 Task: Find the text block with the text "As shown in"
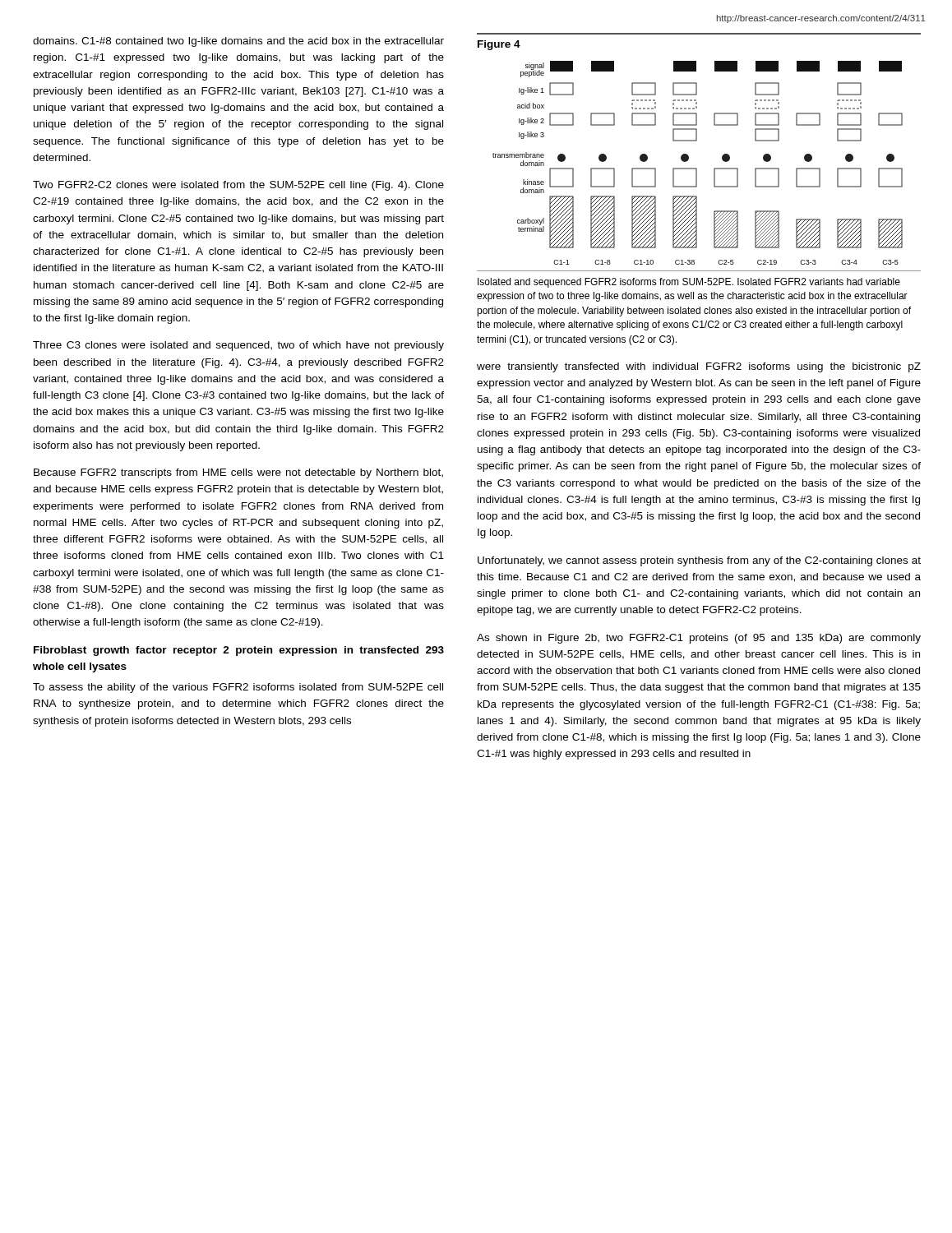click(x=699, y=696)
